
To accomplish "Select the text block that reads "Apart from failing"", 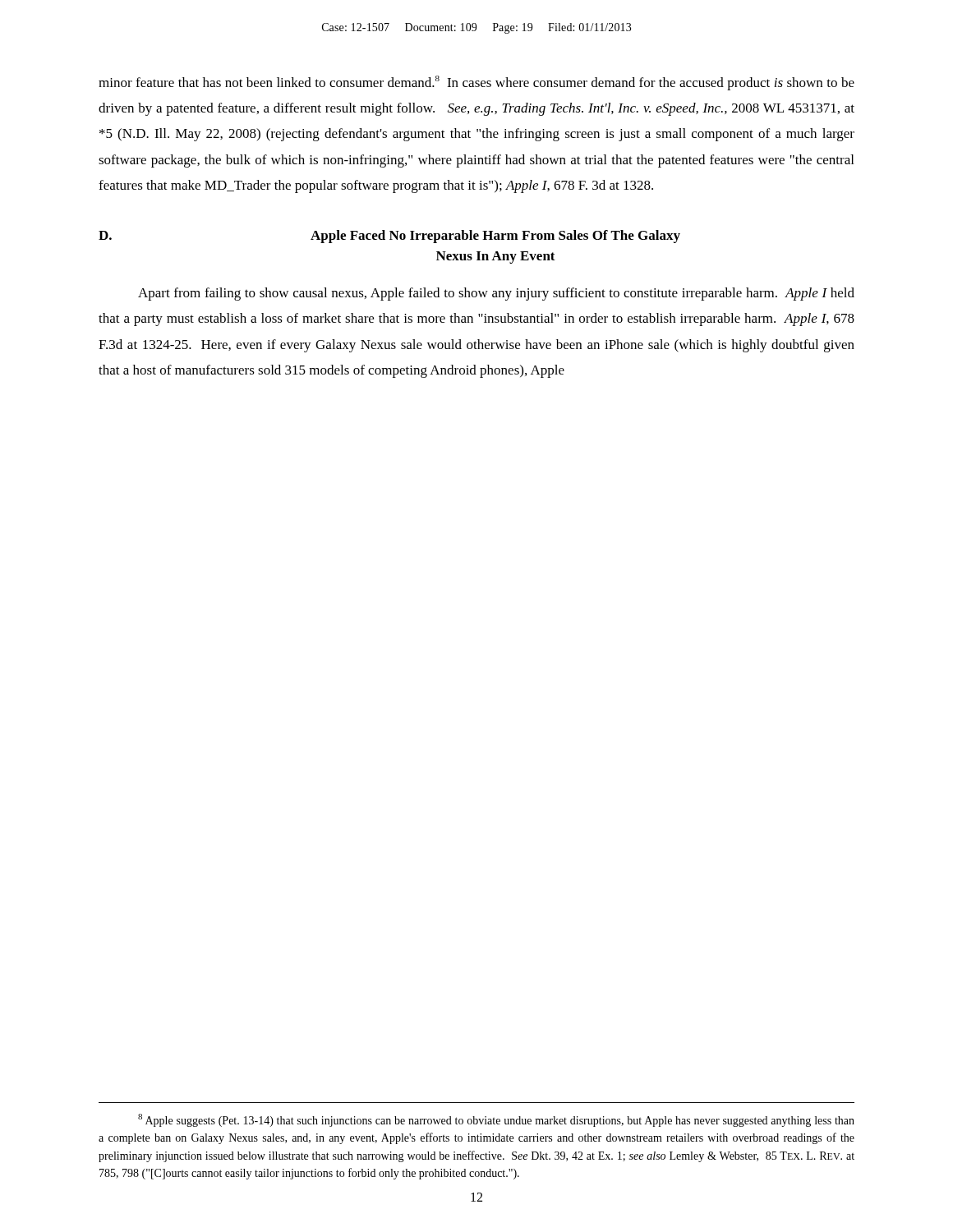I will tap(476, 331).
